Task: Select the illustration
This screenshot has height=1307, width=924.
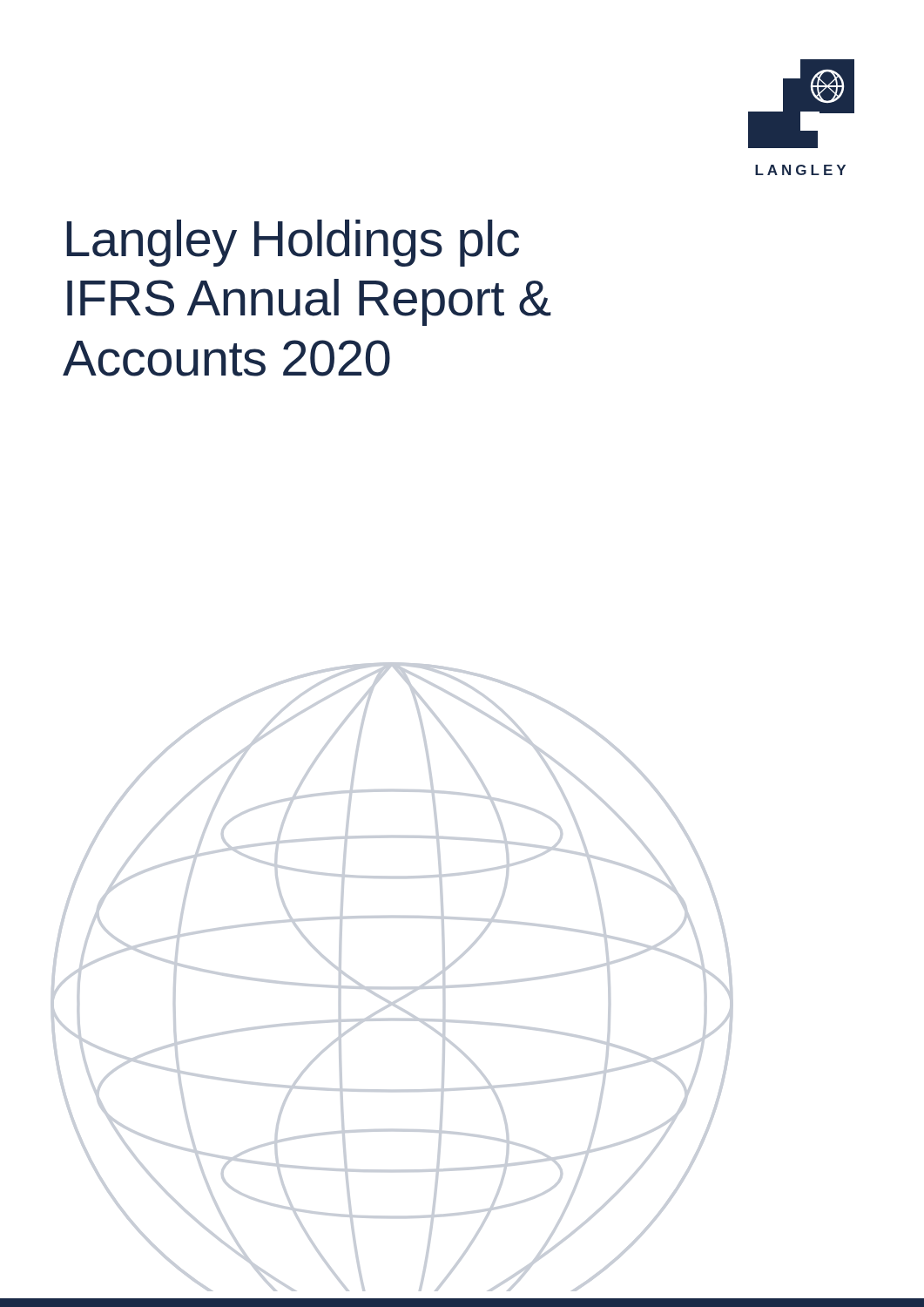Action: [x=379, y=934]
